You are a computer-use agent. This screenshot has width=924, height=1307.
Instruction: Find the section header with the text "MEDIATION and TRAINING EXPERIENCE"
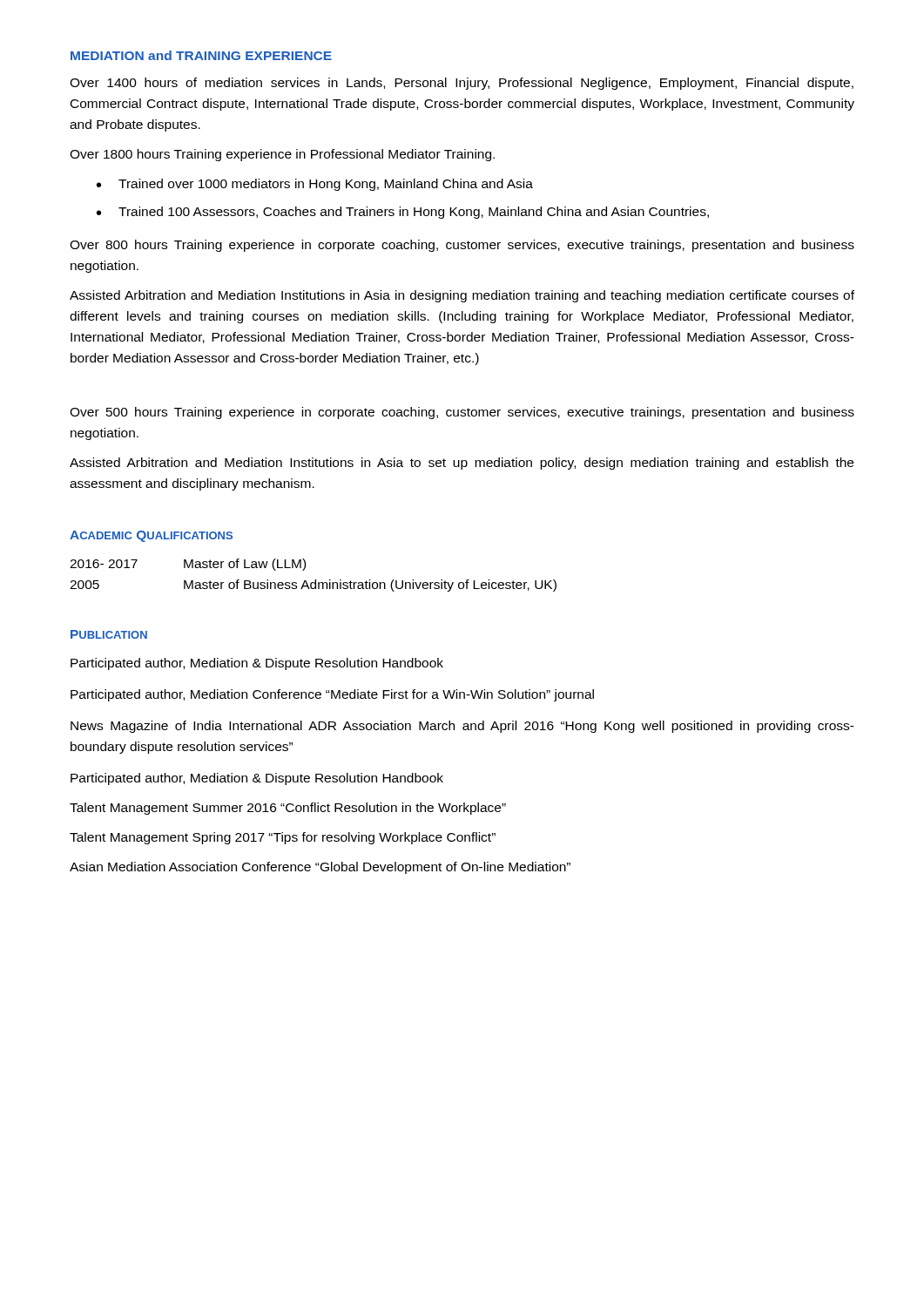tap(201, 55)
